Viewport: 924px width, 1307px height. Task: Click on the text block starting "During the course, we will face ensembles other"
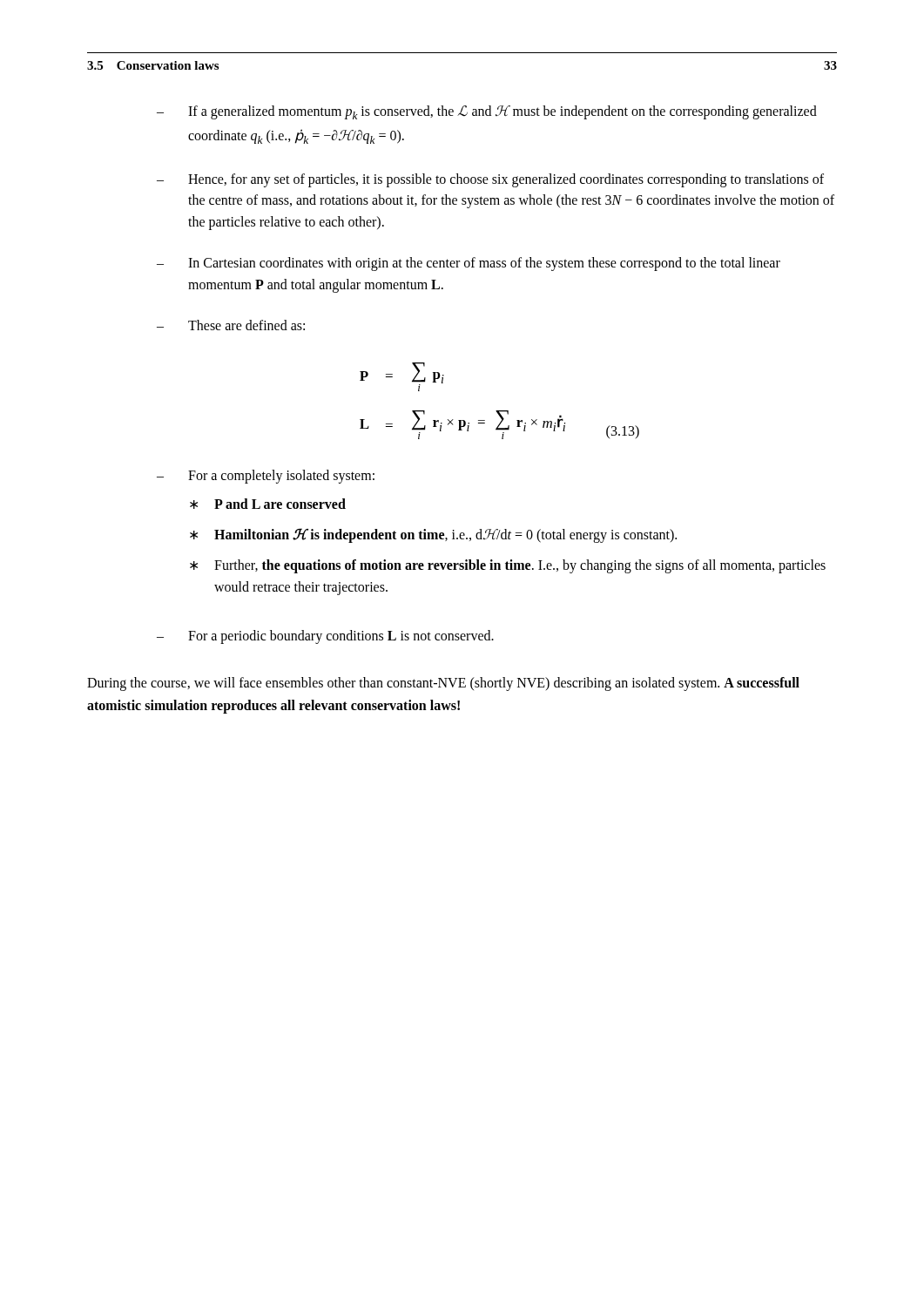443,694
